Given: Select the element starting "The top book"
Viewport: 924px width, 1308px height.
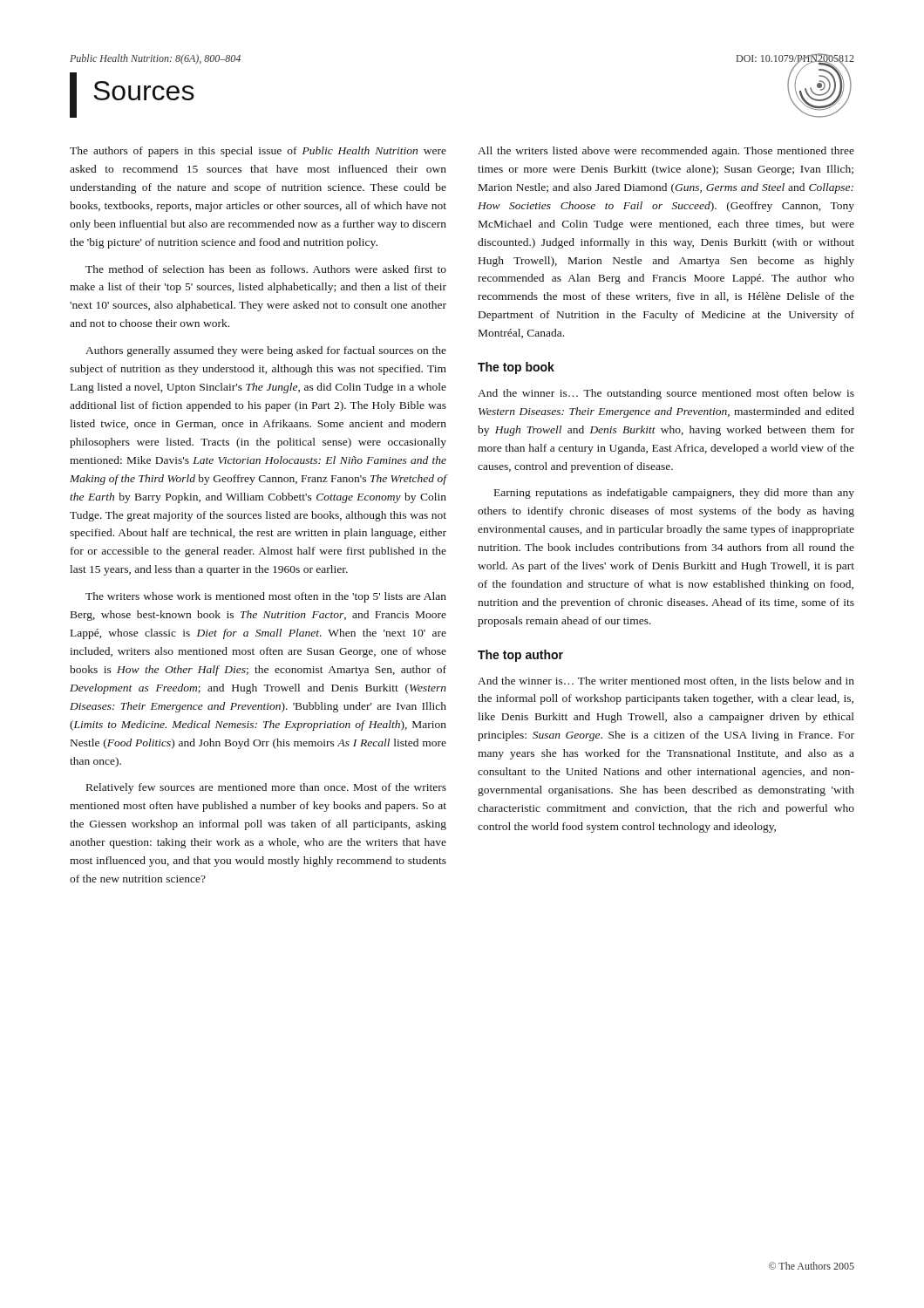Looking at the screenshot, I should [x=516, y=367].
